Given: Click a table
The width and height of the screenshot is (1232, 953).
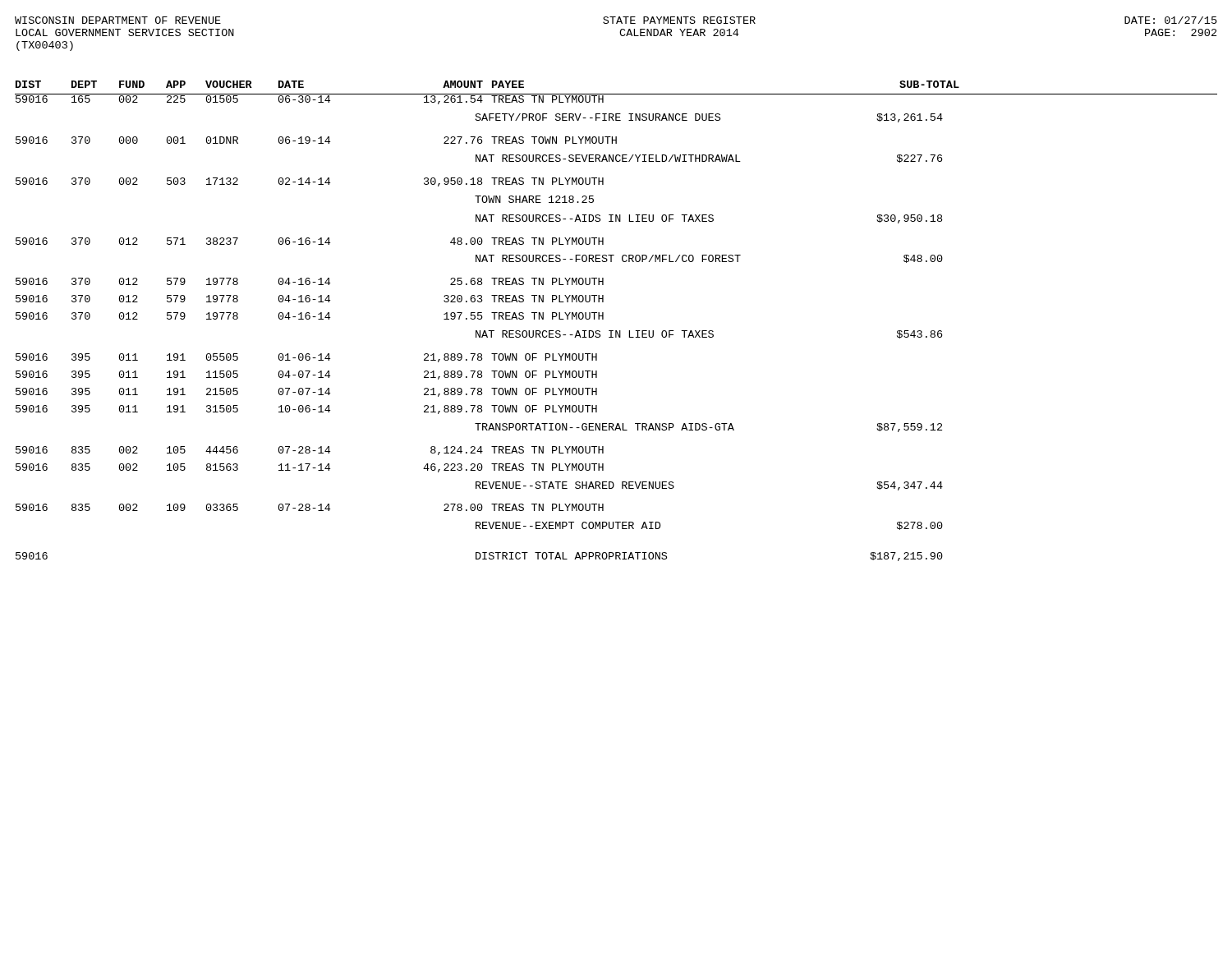Looking at the screenshot, I should point(616,330).
